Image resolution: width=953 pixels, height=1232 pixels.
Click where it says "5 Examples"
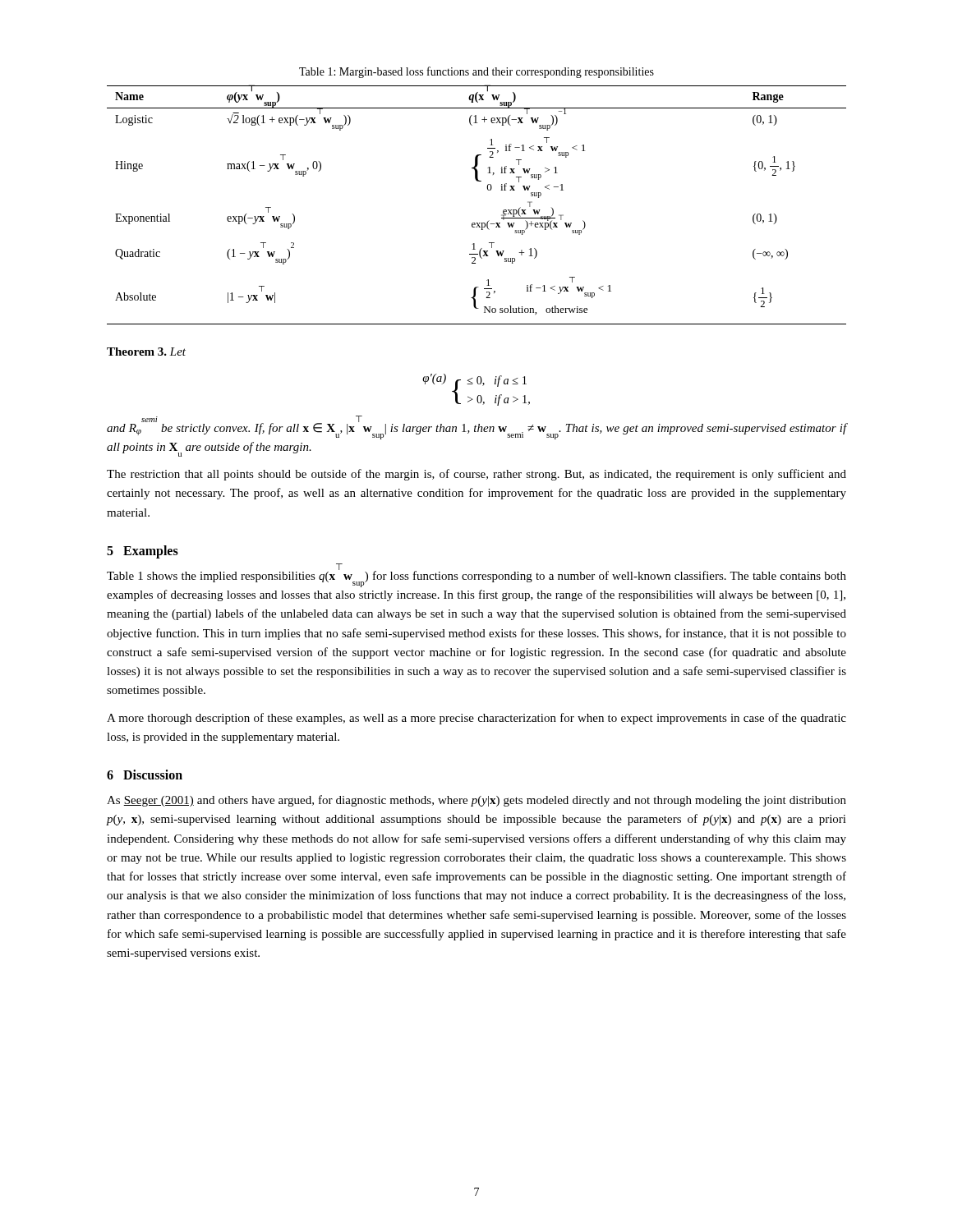[x=142, y=551]
